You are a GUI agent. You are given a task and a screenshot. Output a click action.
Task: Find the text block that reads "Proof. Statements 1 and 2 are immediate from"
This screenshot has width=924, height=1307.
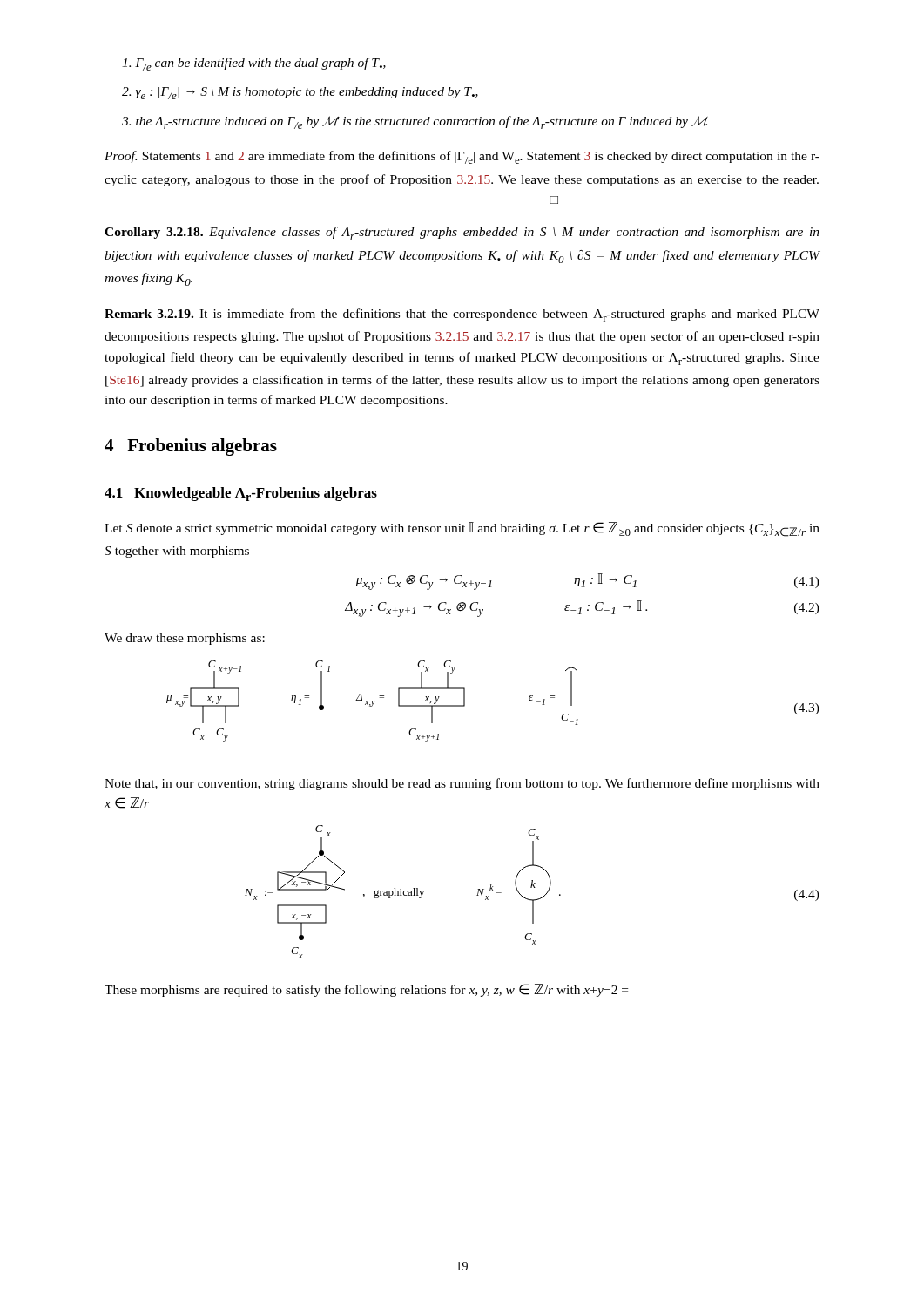click(462, 178)
